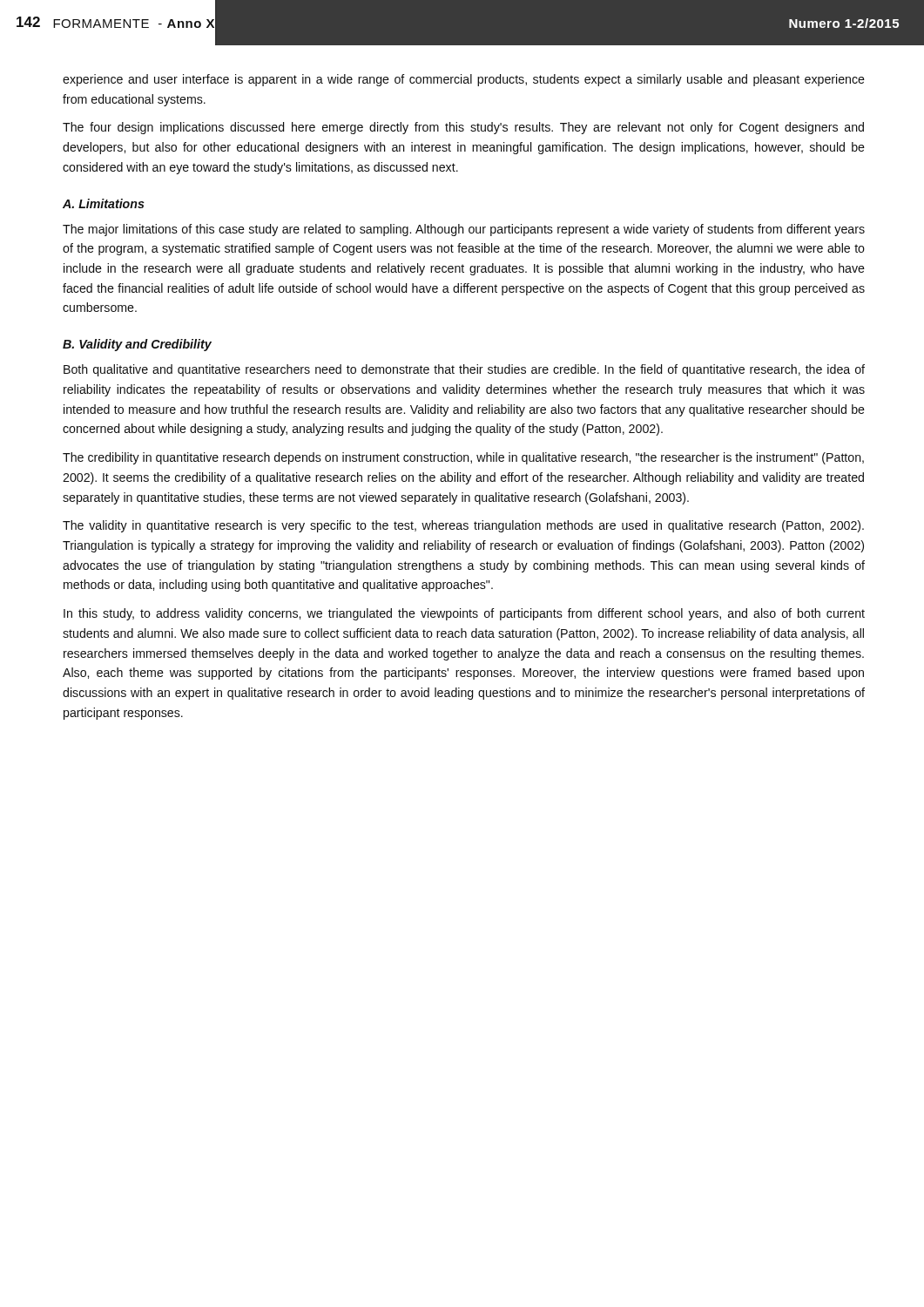Select the text block starting "B. Validity and Credibility"
Screen dimensions: 1307x924
click(137, 344)
